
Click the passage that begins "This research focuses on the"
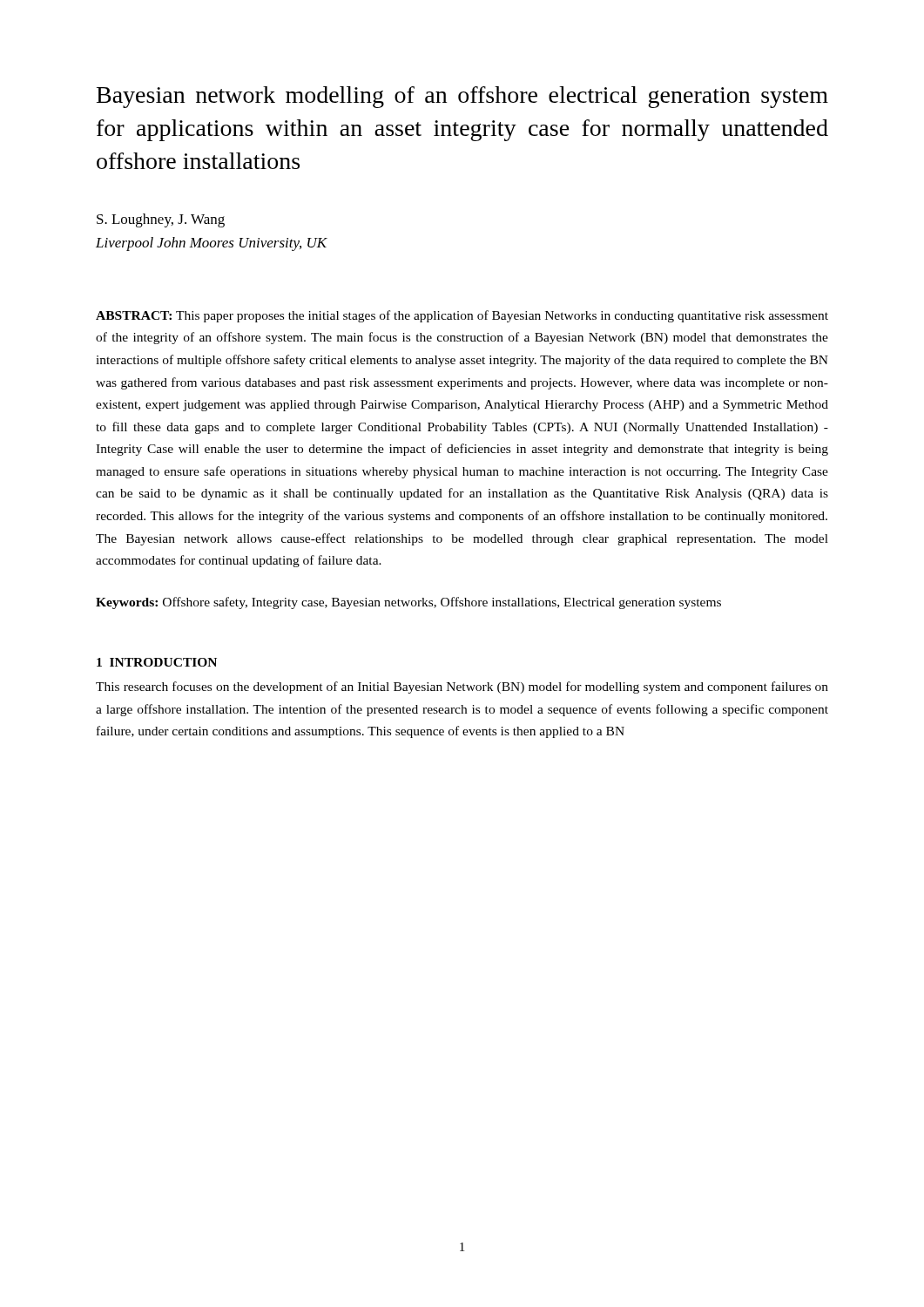[462, 709]
